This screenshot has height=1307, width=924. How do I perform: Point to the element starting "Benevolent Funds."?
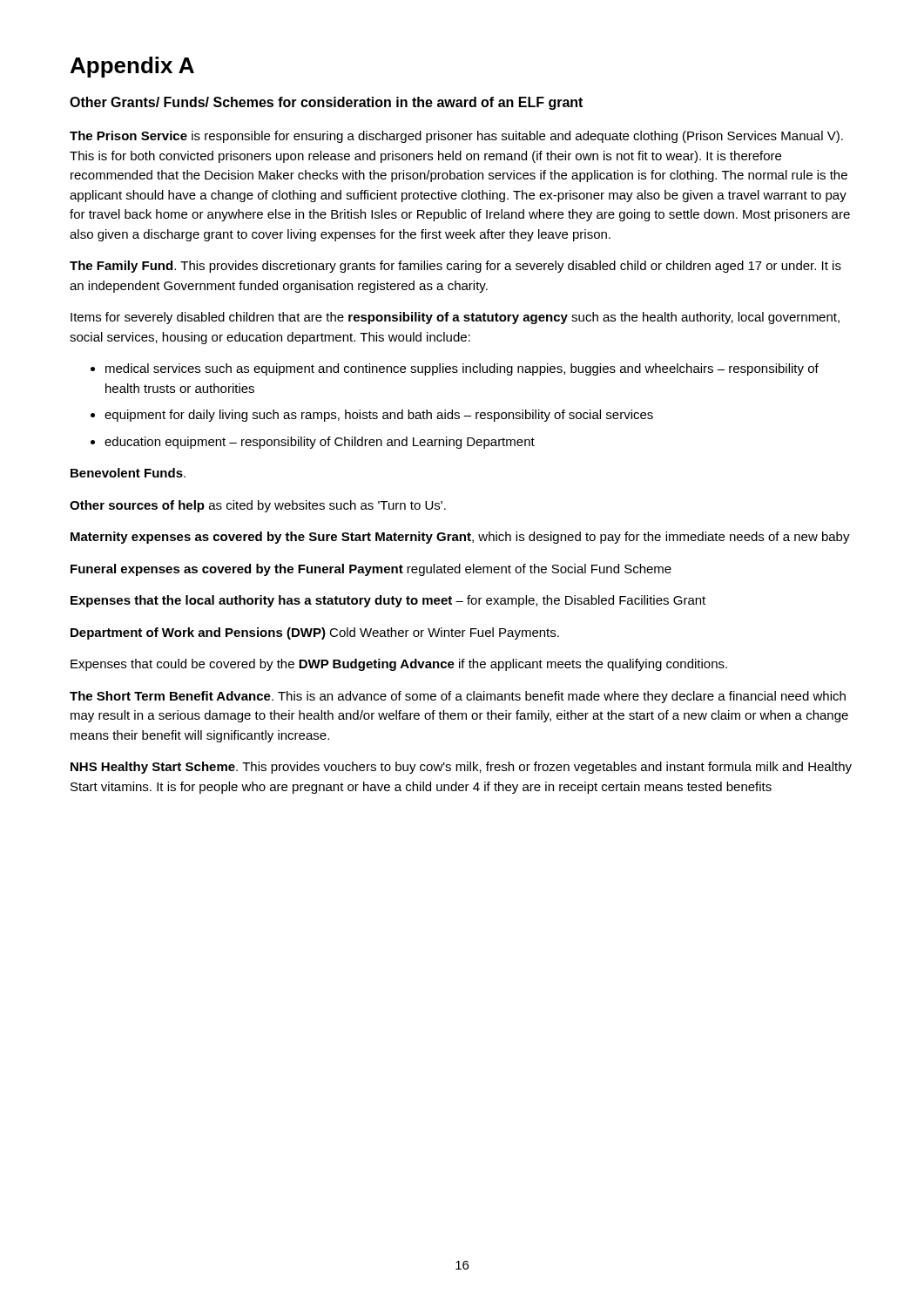coord(128,473)
